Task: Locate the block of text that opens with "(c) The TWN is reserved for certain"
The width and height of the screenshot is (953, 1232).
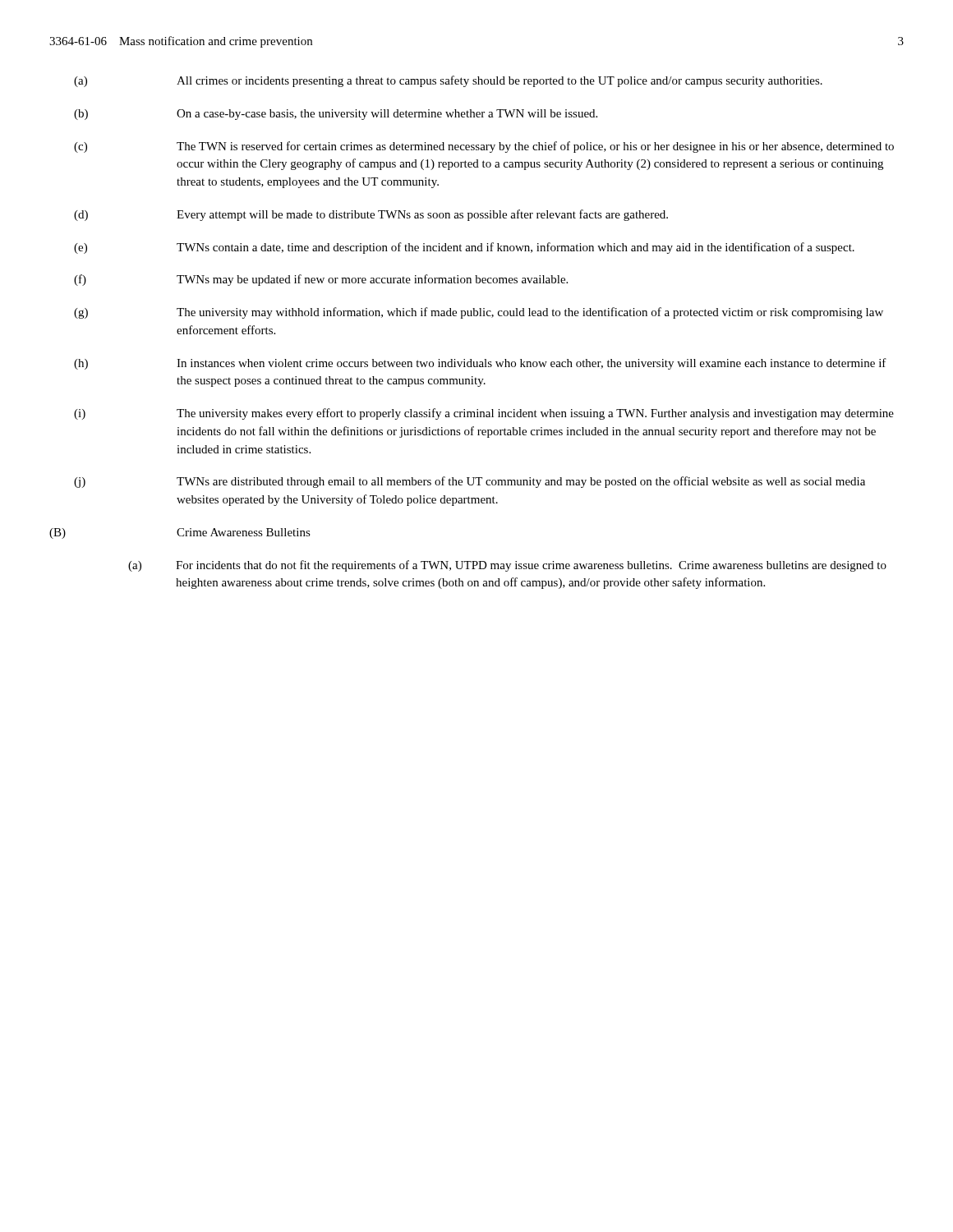Action: pyautogui.click(x=476, y=164)
